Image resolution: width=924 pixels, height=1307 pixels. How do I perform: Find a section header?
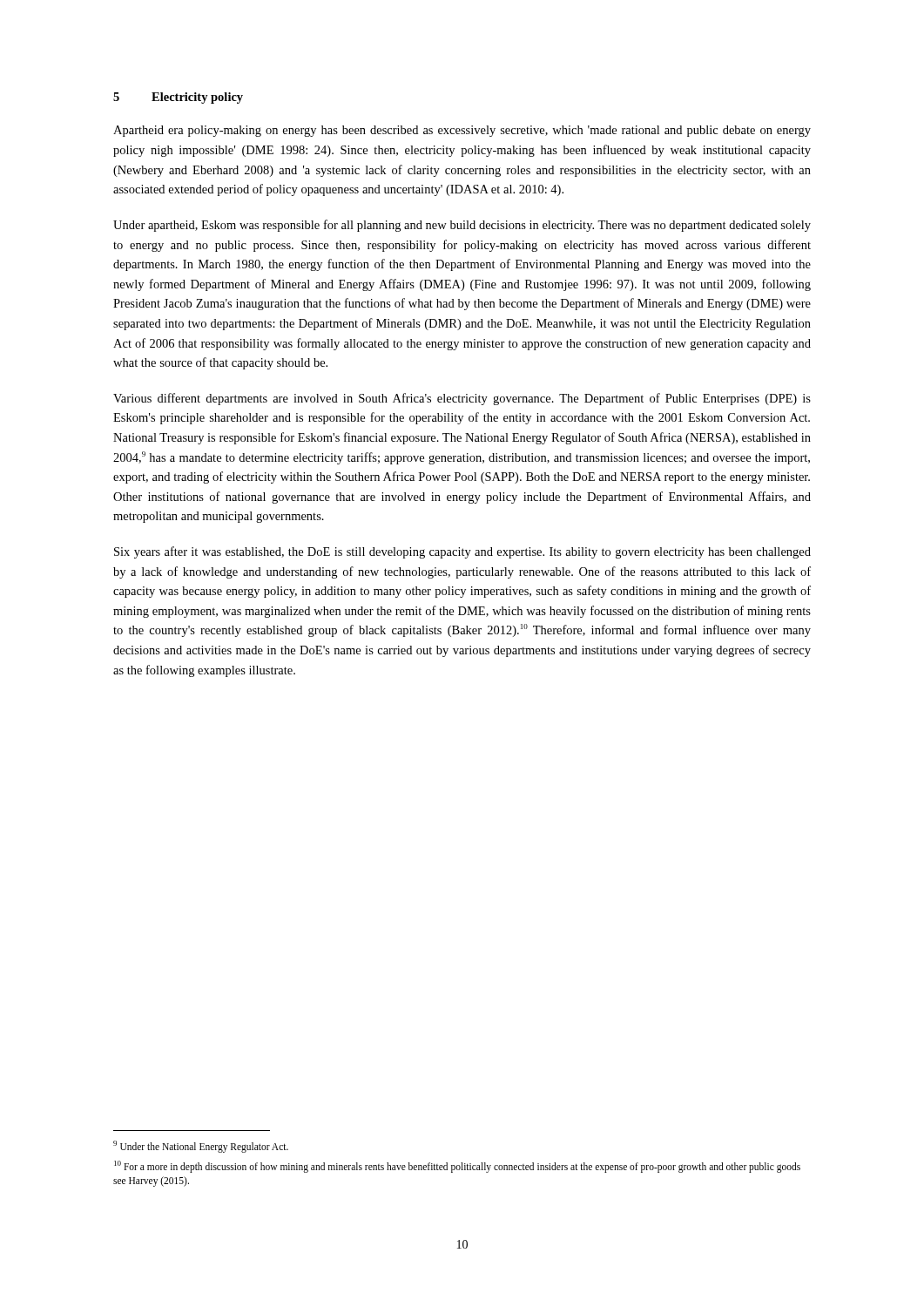tap(178, 97)
